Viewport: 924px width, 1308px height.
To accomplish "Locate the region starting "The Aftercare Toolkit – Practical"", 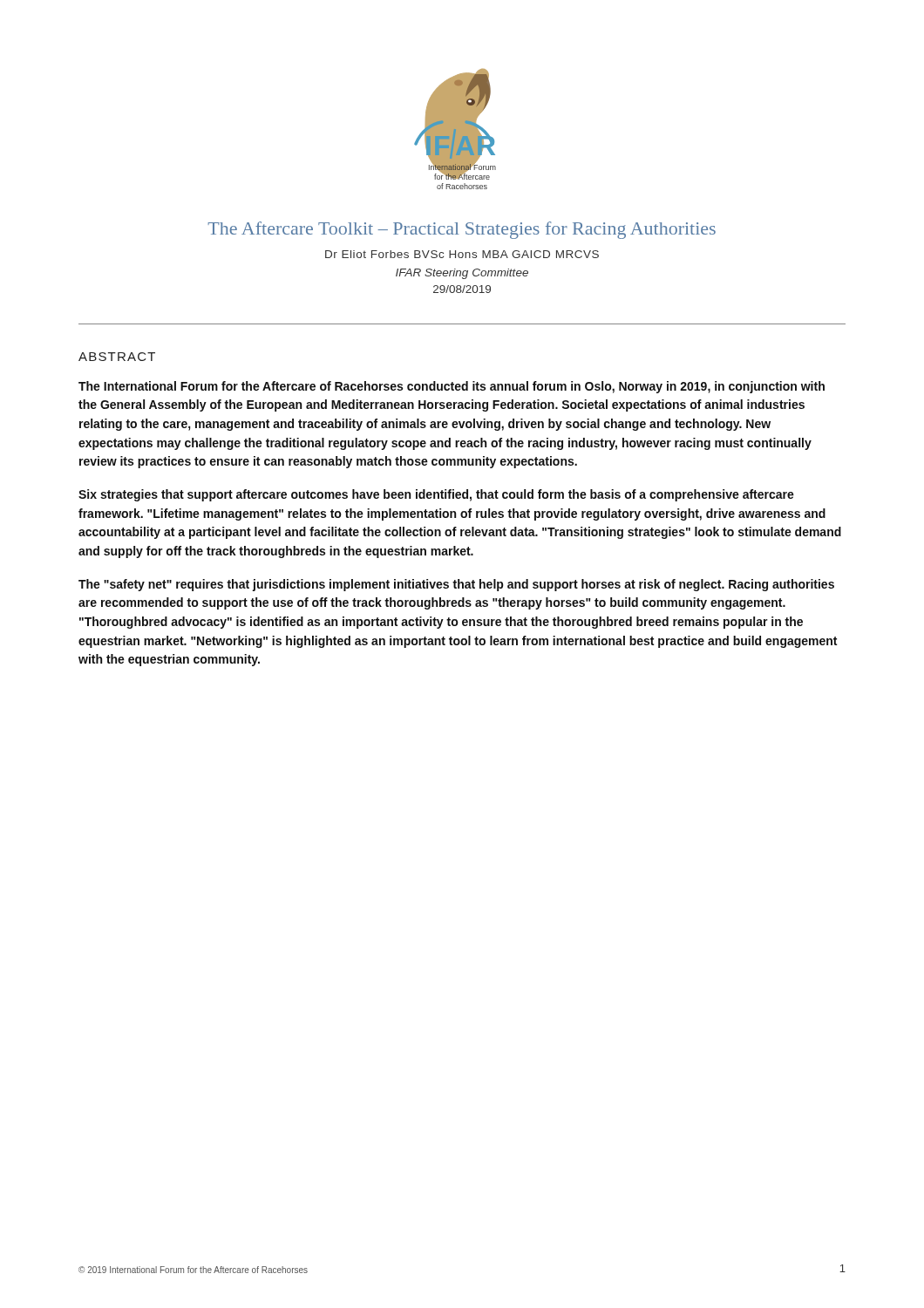I will 462,228.
